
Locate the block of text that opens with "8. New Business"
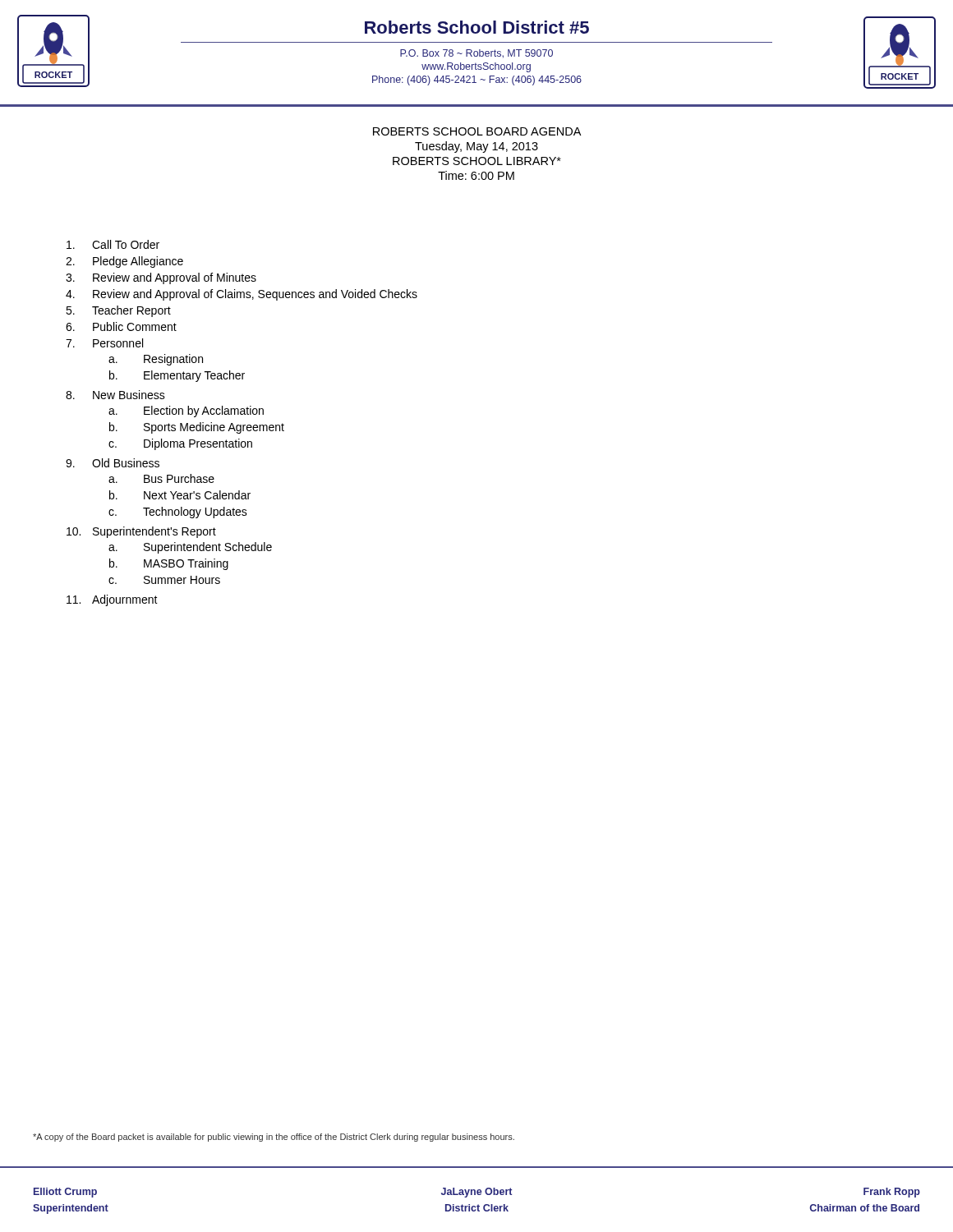(x=175, y=421)
